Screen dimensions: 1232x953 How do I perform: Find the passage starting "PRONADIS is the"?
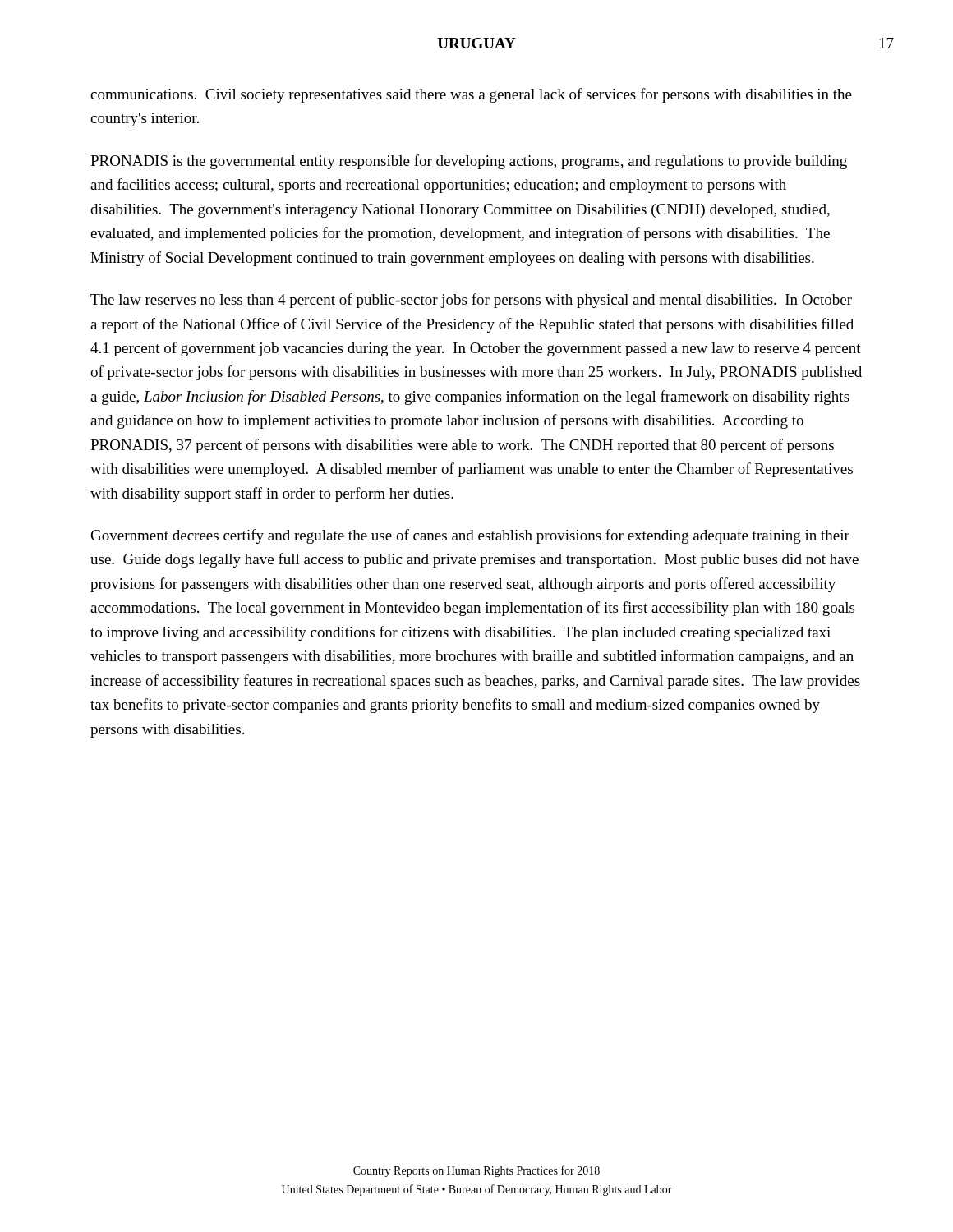[469, 209]
